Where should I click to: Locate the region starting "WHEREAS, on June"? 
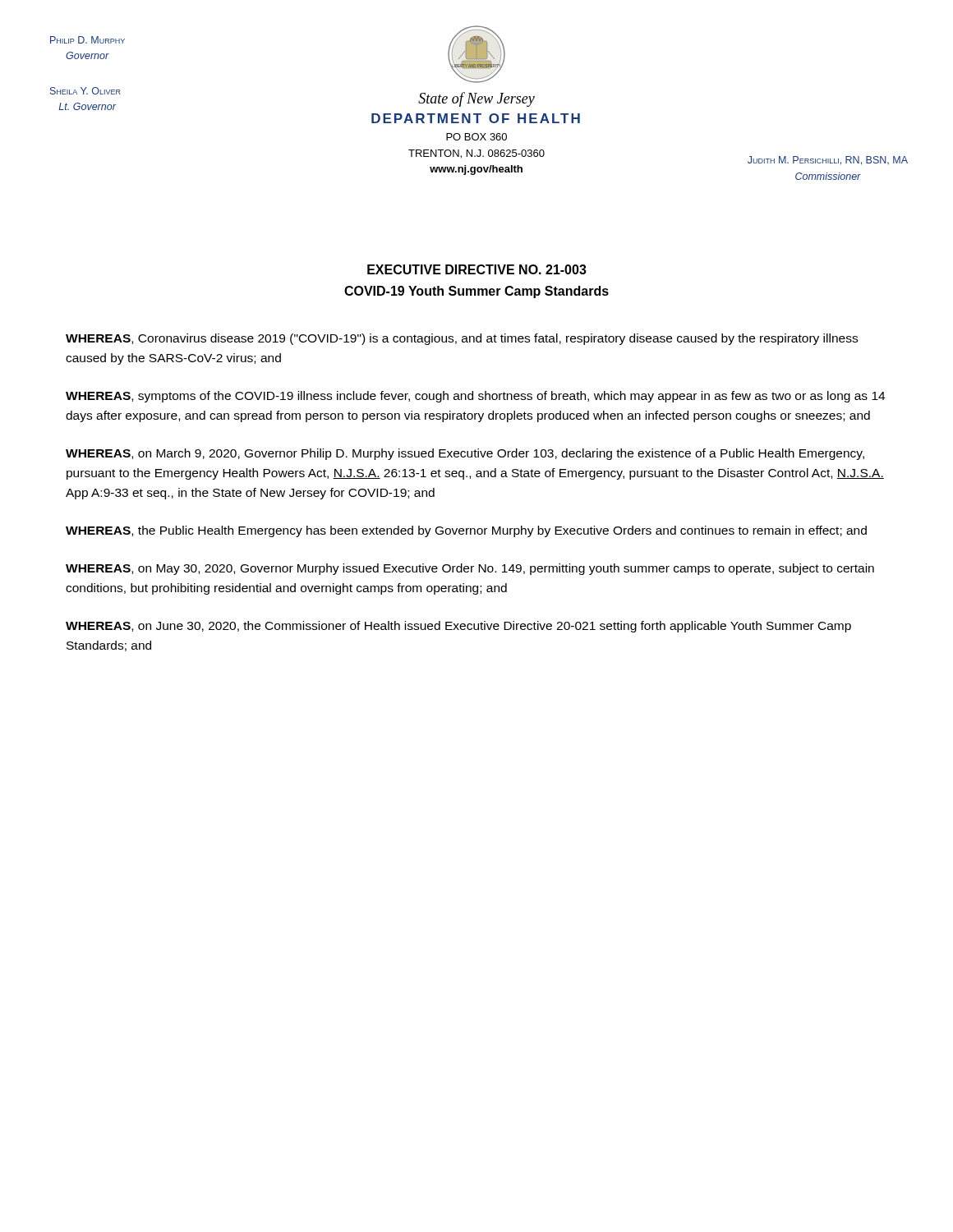point(459,635)
